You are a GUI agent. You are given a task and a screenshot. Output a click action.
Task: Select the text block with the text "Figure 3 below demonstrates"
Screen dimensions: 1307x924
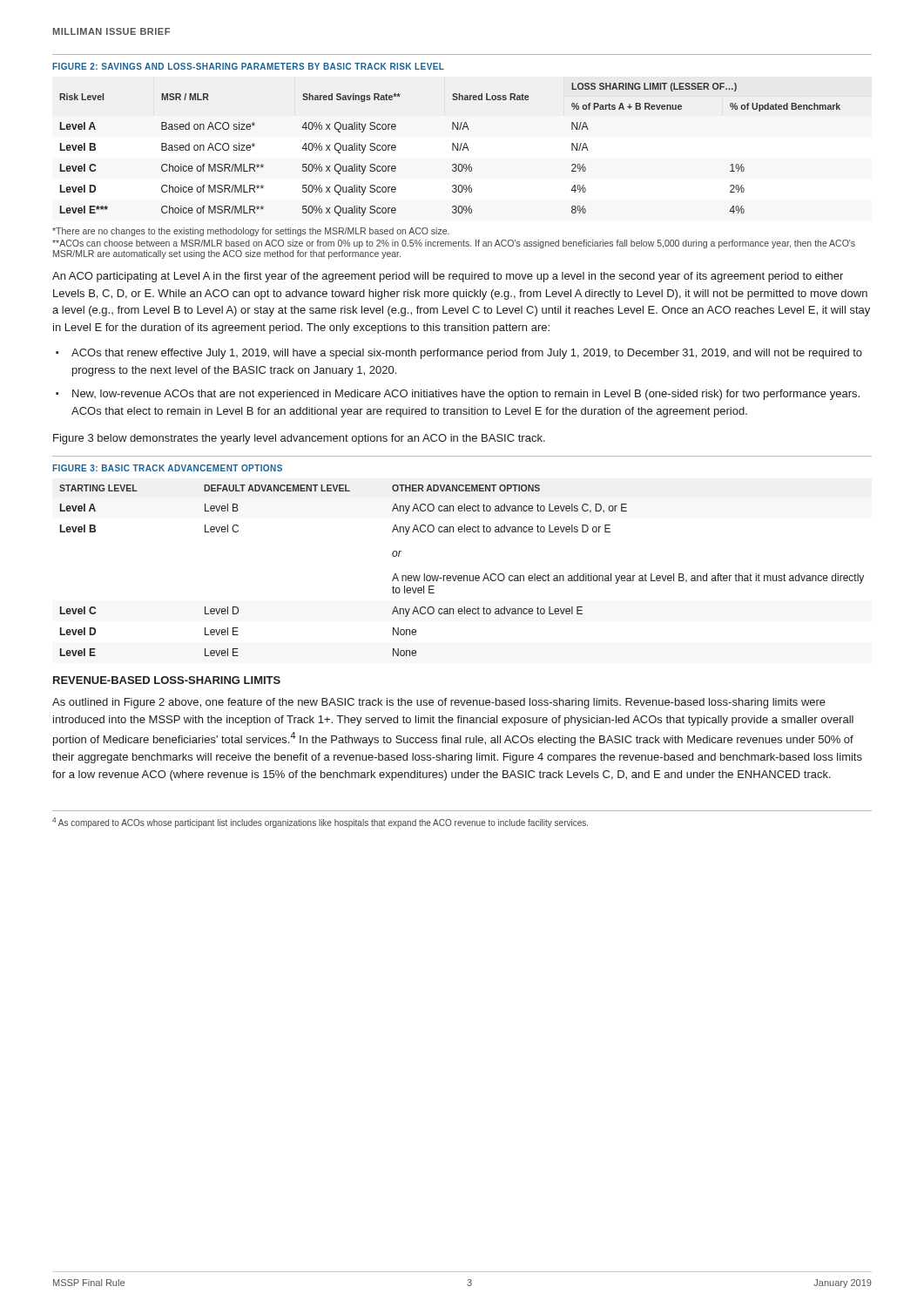299,438
